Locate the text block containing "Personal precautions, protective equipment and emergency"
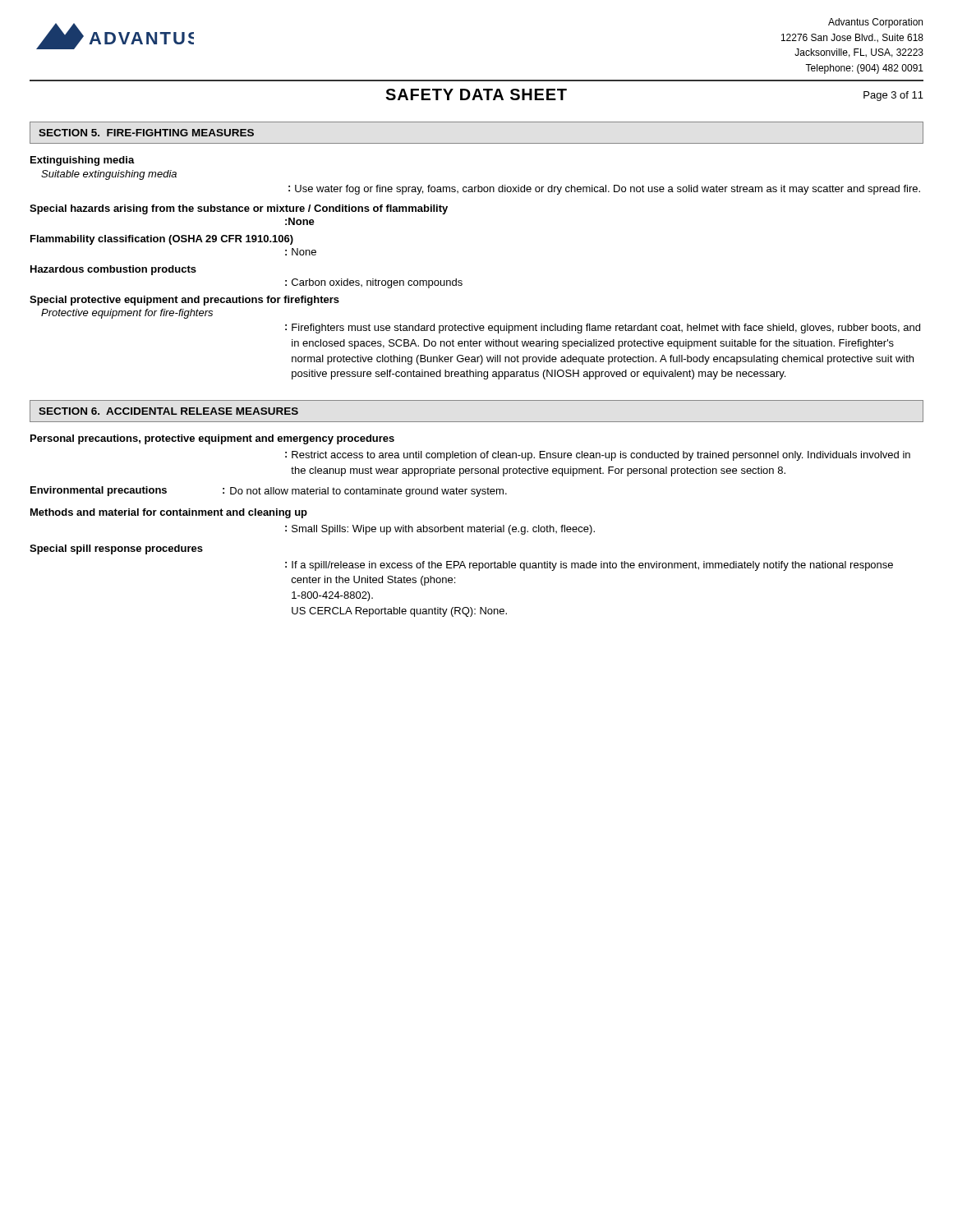Image resolution: width=953 pixels, height=1232 pixels. pos(212,438)
